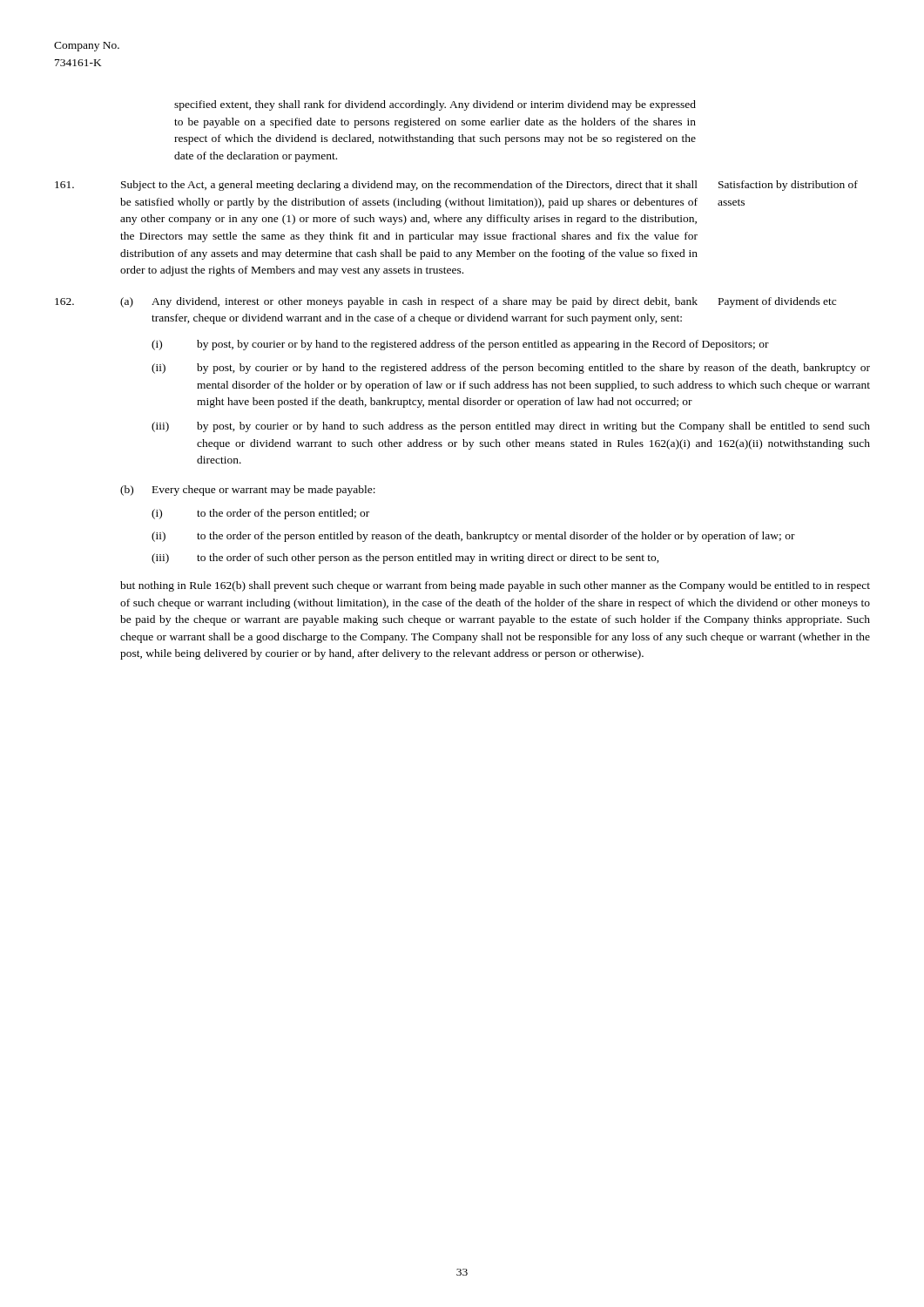Select the list item that says "(iii) by post, by courier or"
The height and width of the screenshot is (1307, 924).
pyautogui.click(x=511, y=443)
